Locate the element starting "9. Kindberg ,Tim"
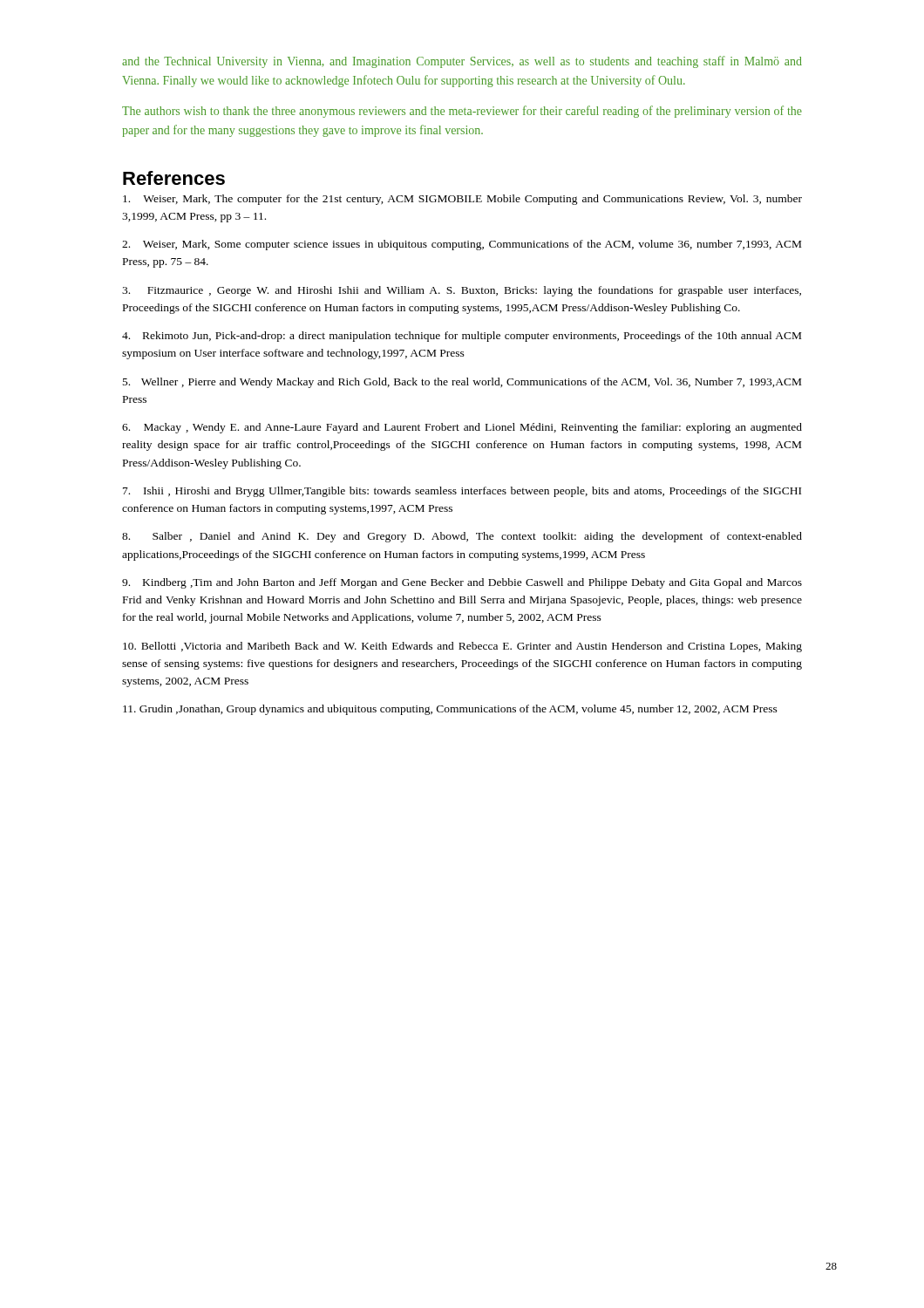This screenshot has height=1308, width=924. (x=462, y=600)
